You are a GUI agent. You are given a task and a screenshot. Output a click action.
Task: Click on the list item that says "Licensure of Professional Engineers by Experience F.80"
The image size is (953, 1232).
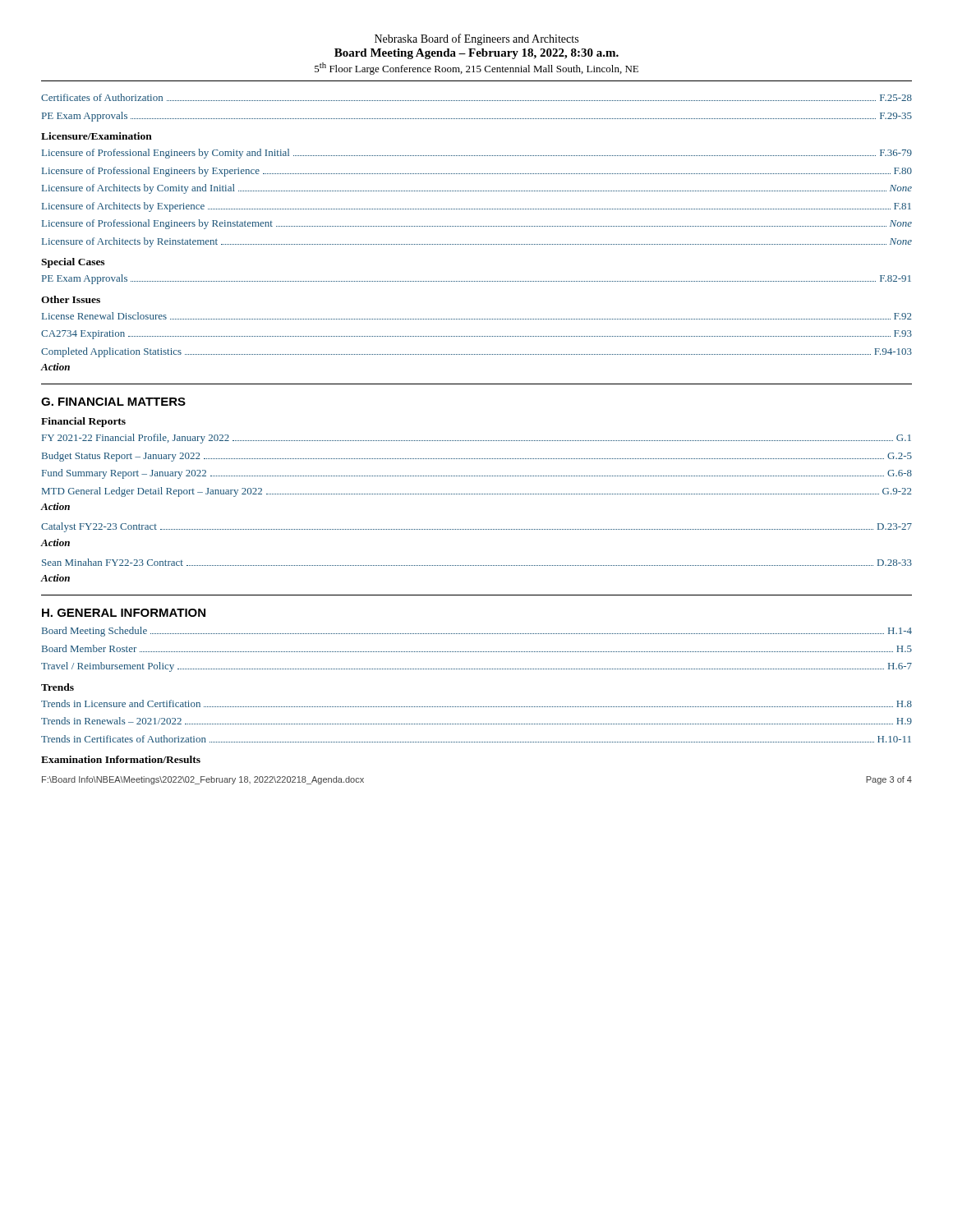tap(476, 171)
